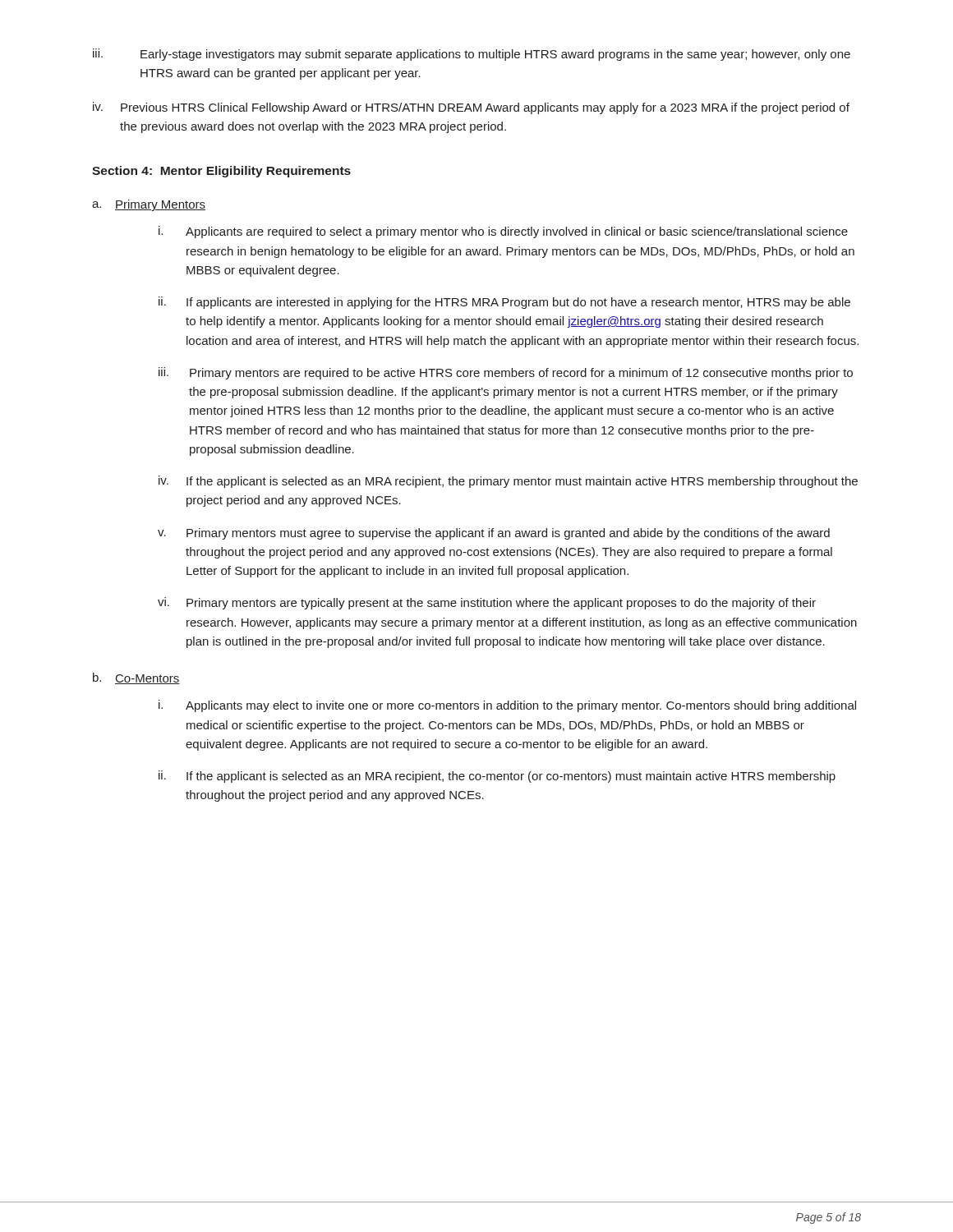The image size is (953, 1232).
Task: Locate the list item containing "iv. Previous HTRS Clinical Fellowship Award"
Action: click(x=476, y=116)
